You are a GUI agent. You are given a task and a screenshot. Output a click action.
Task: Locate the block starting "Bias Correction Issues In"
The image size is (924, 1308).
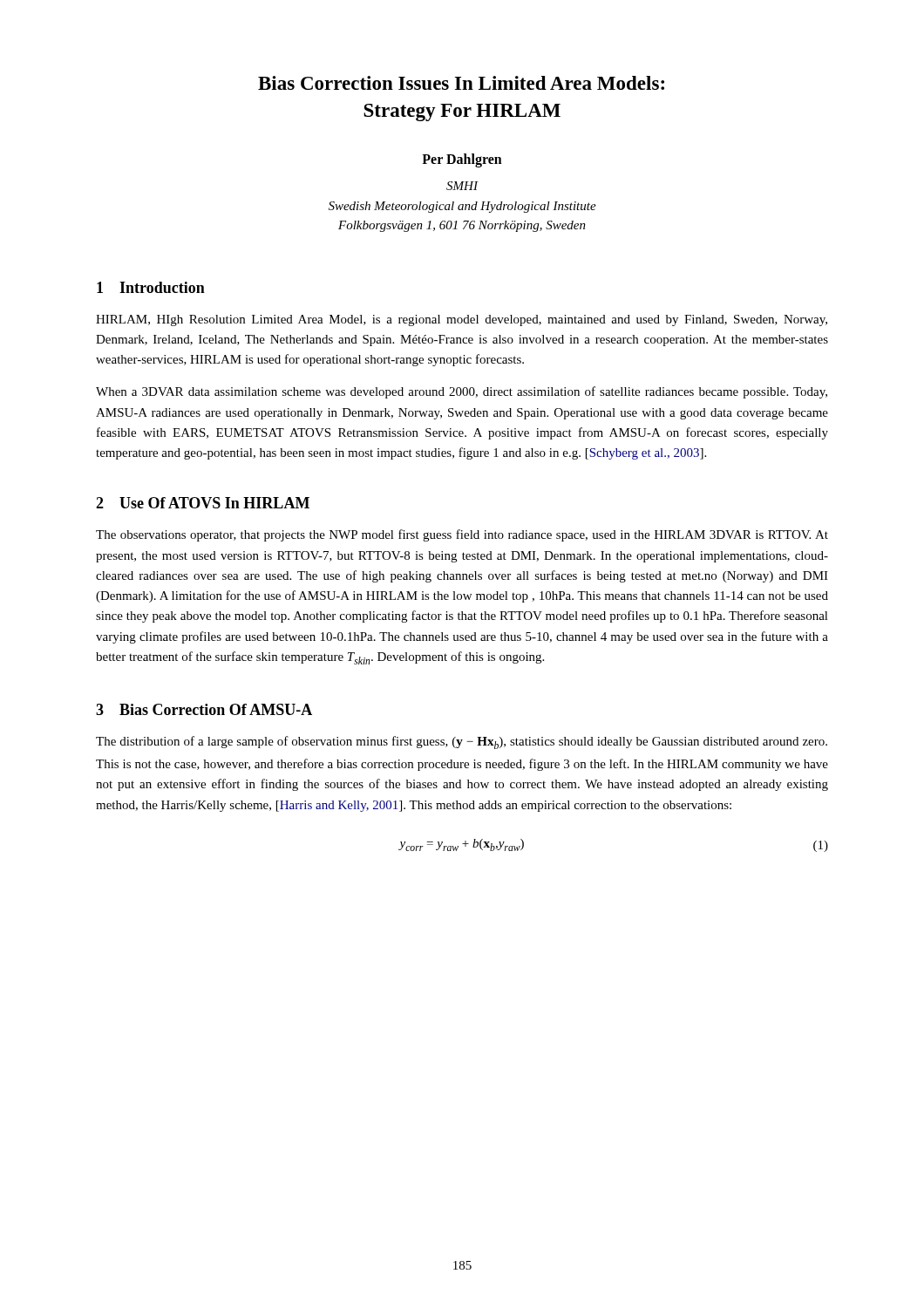pos(462,97)
